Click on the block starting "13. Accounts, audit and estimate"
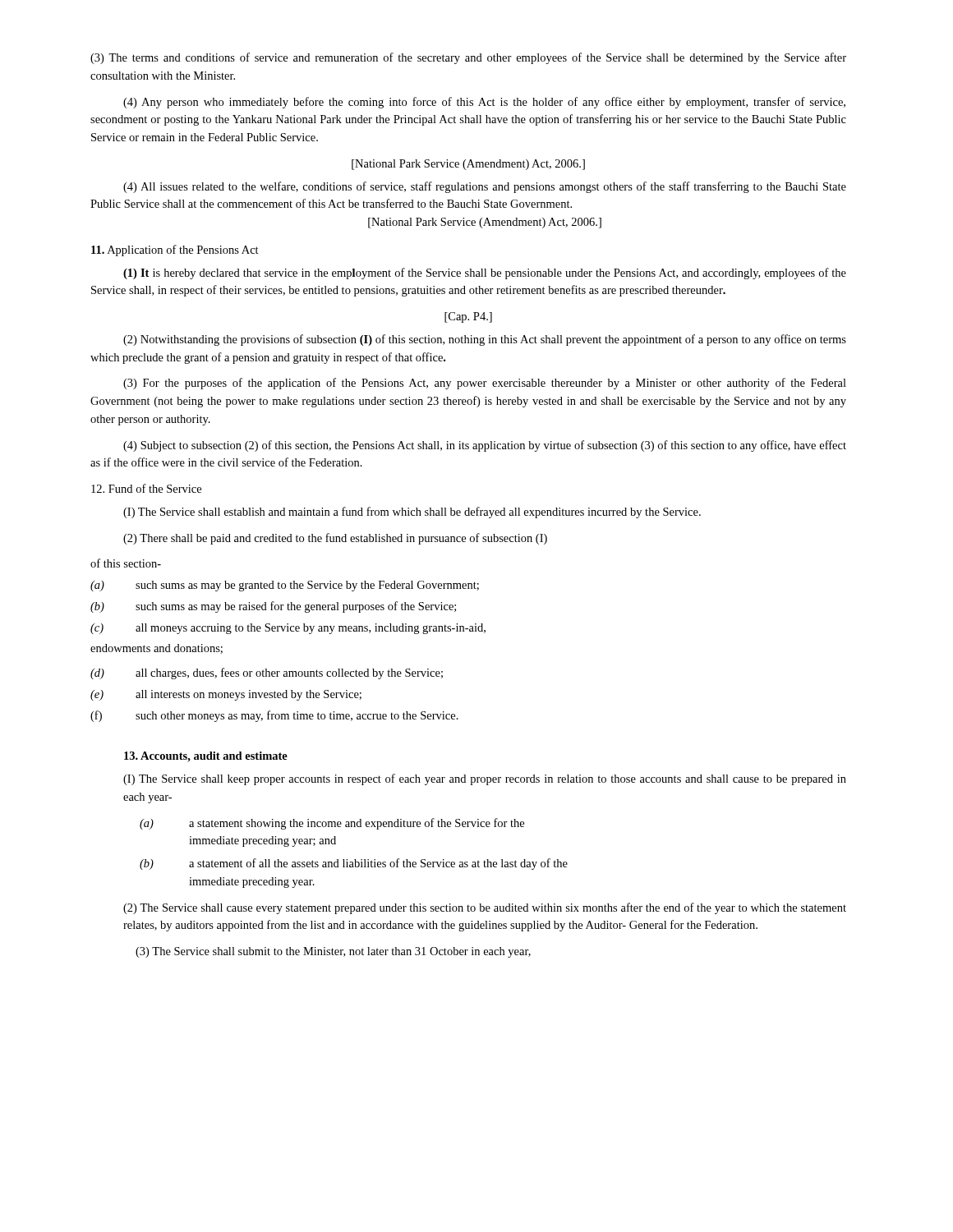The height and width of the screenshot is (1232, 953). click(205, 756)
